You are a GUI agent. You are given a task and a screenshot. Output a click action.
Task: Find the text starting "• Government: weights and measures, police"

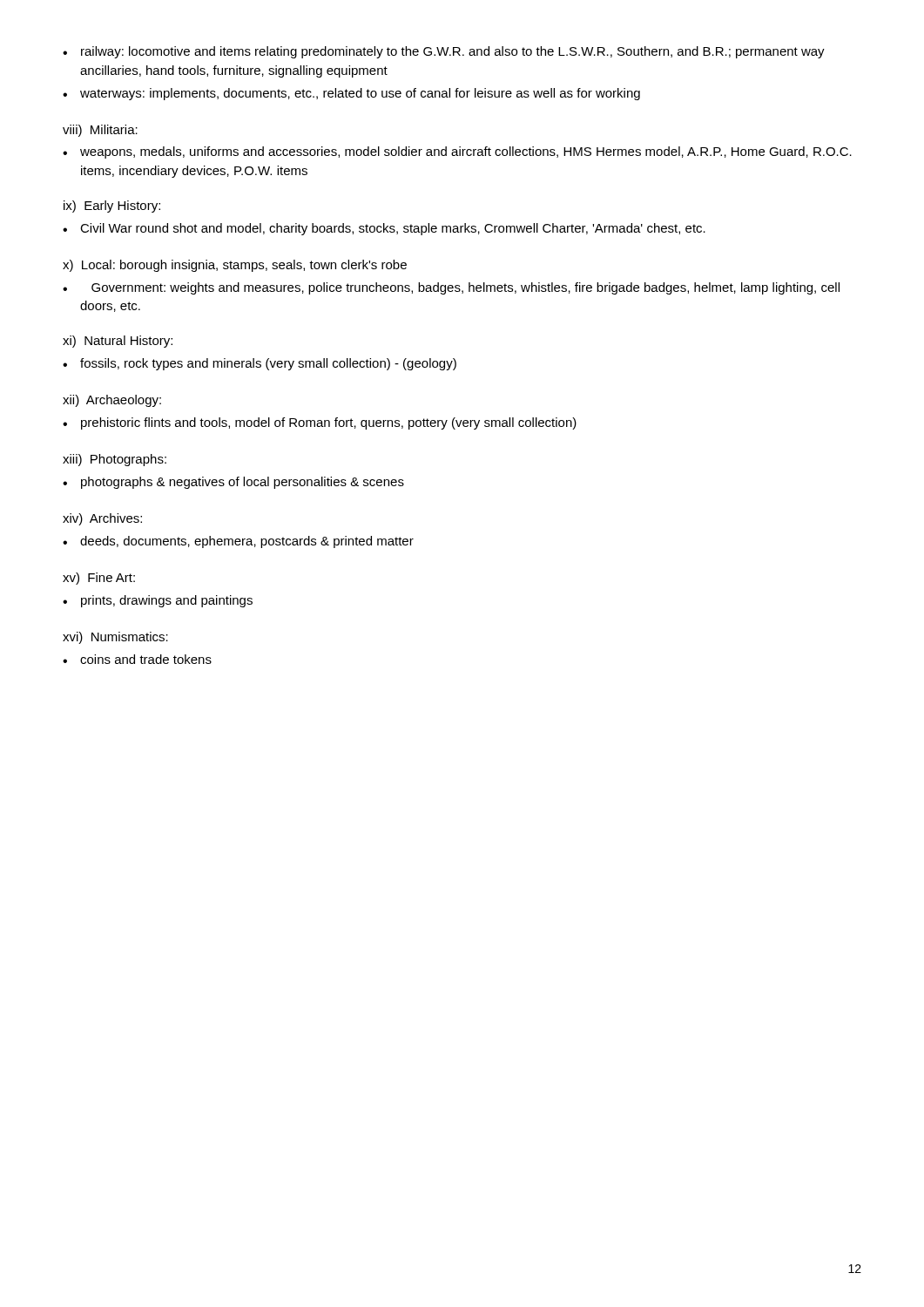click(x=462, y=297)
